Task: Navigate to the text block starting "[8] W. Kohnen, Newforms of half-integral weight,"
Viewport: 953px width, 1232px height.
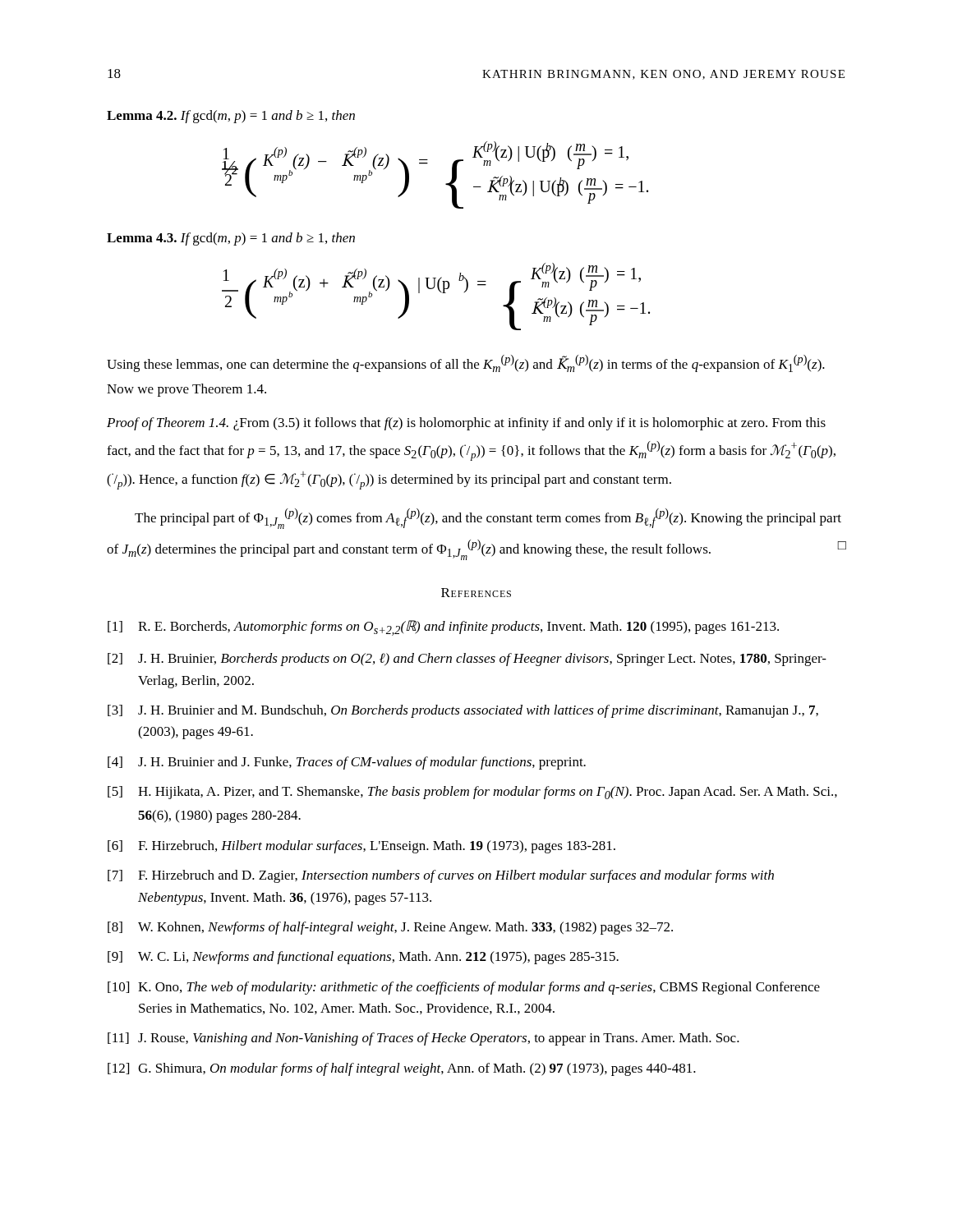Action: pos(476,927)
